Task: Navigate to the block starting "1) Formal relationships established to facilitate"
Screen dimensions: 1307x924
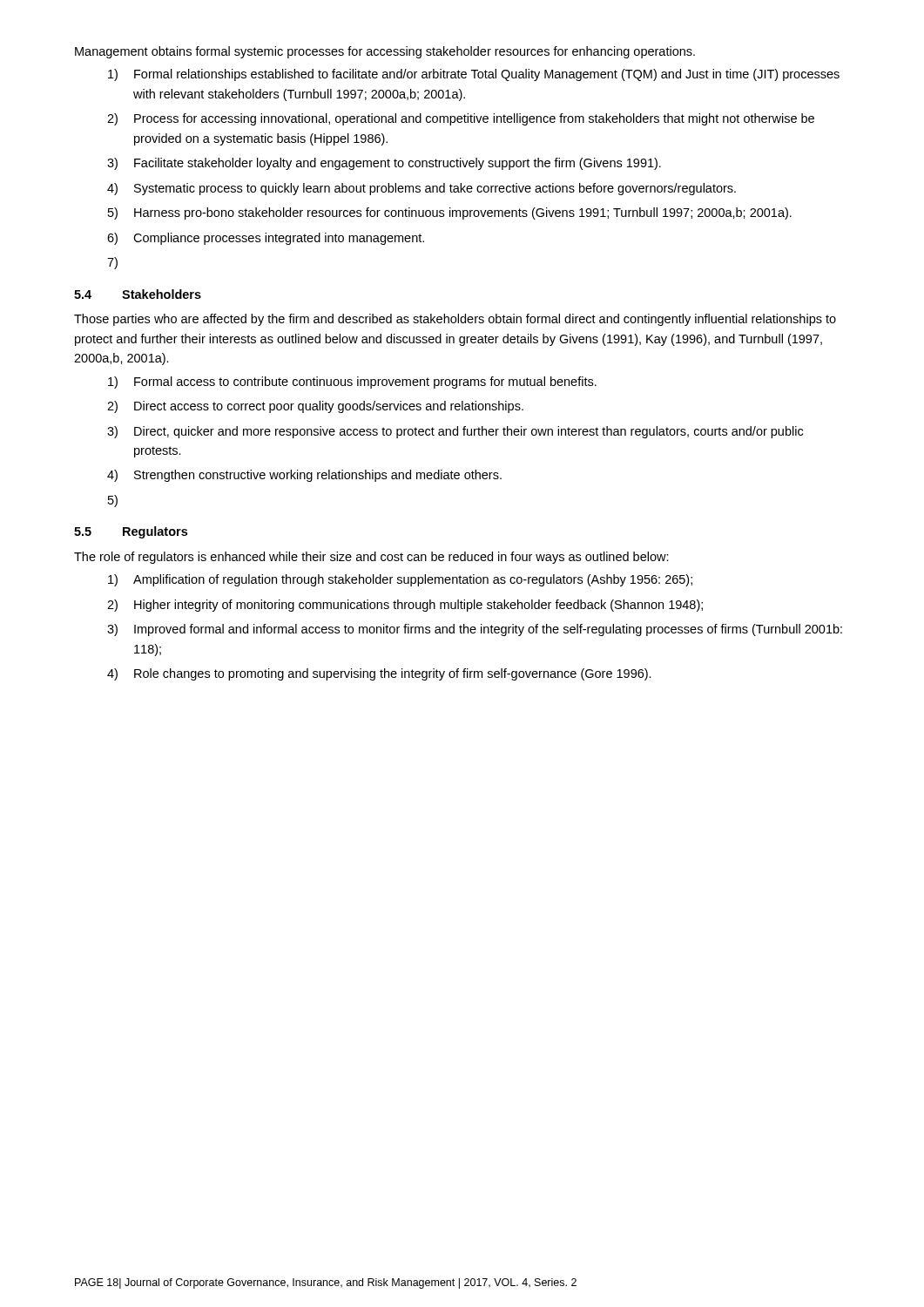Action: pyautogui.click(x=479, y=84)
